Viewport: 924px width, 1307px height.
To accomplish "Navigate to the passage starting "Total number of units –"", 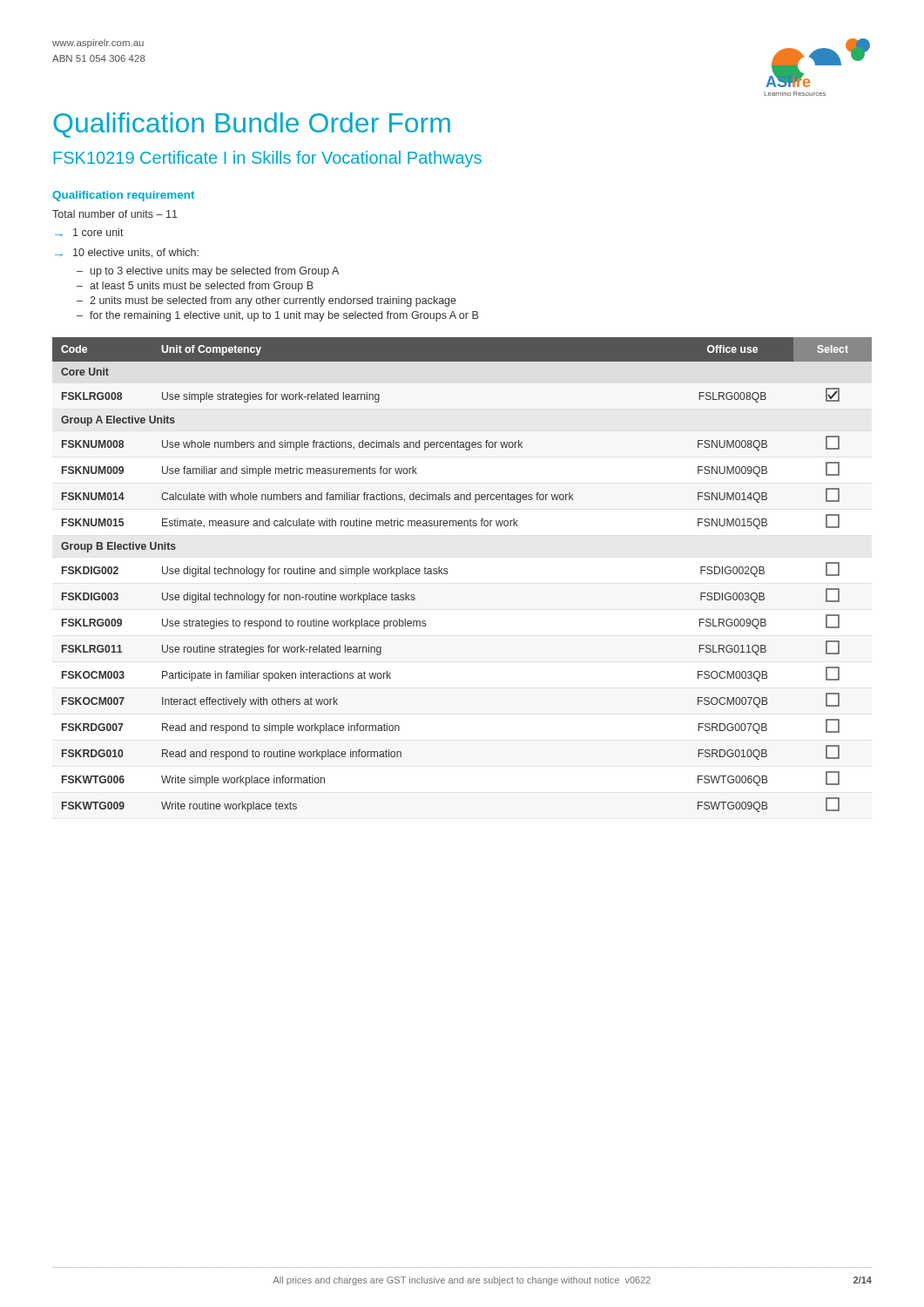I will 115,215.
